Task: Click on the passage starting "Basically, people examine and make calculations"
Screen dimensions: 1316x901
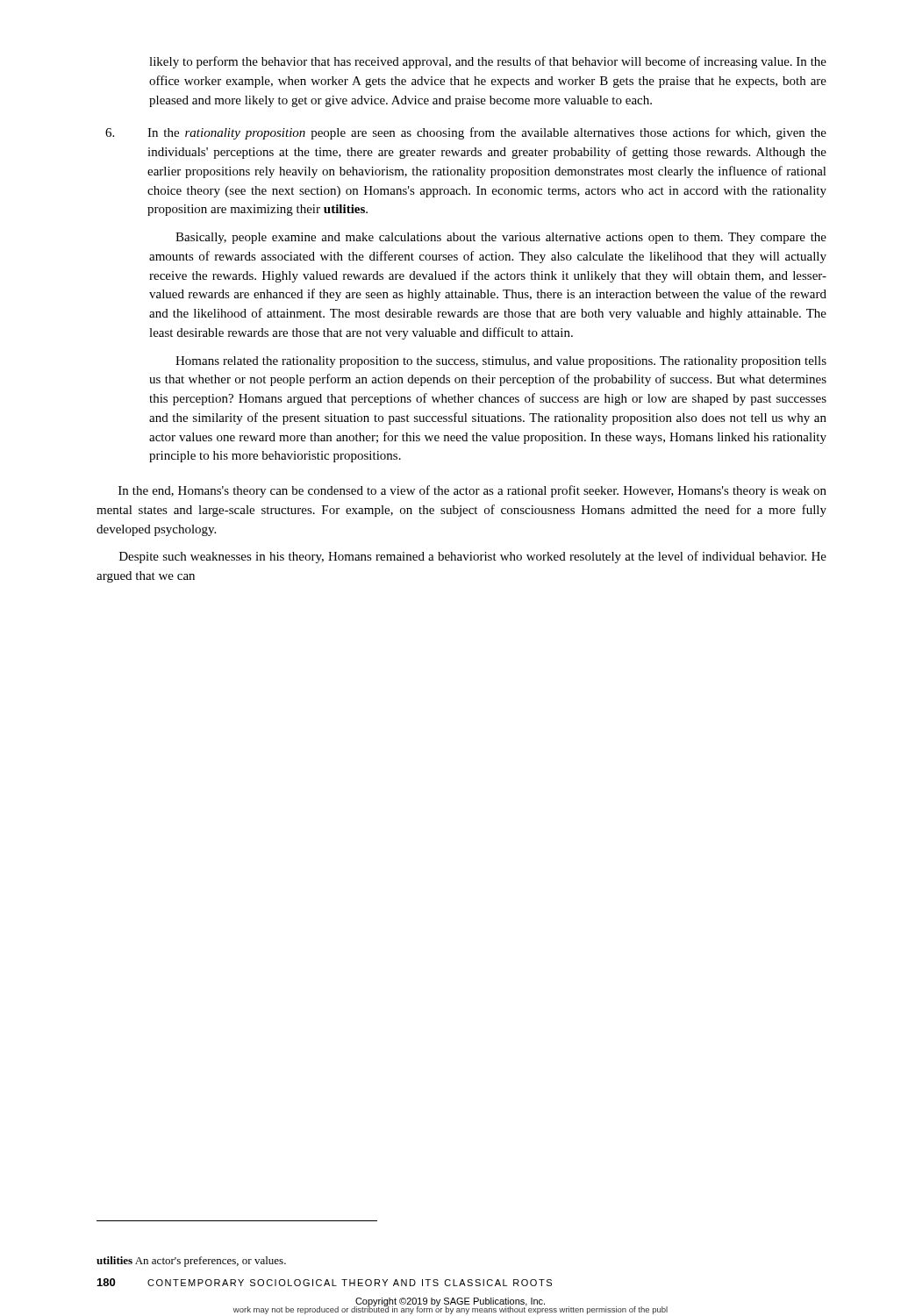Action: coord(488,285)
